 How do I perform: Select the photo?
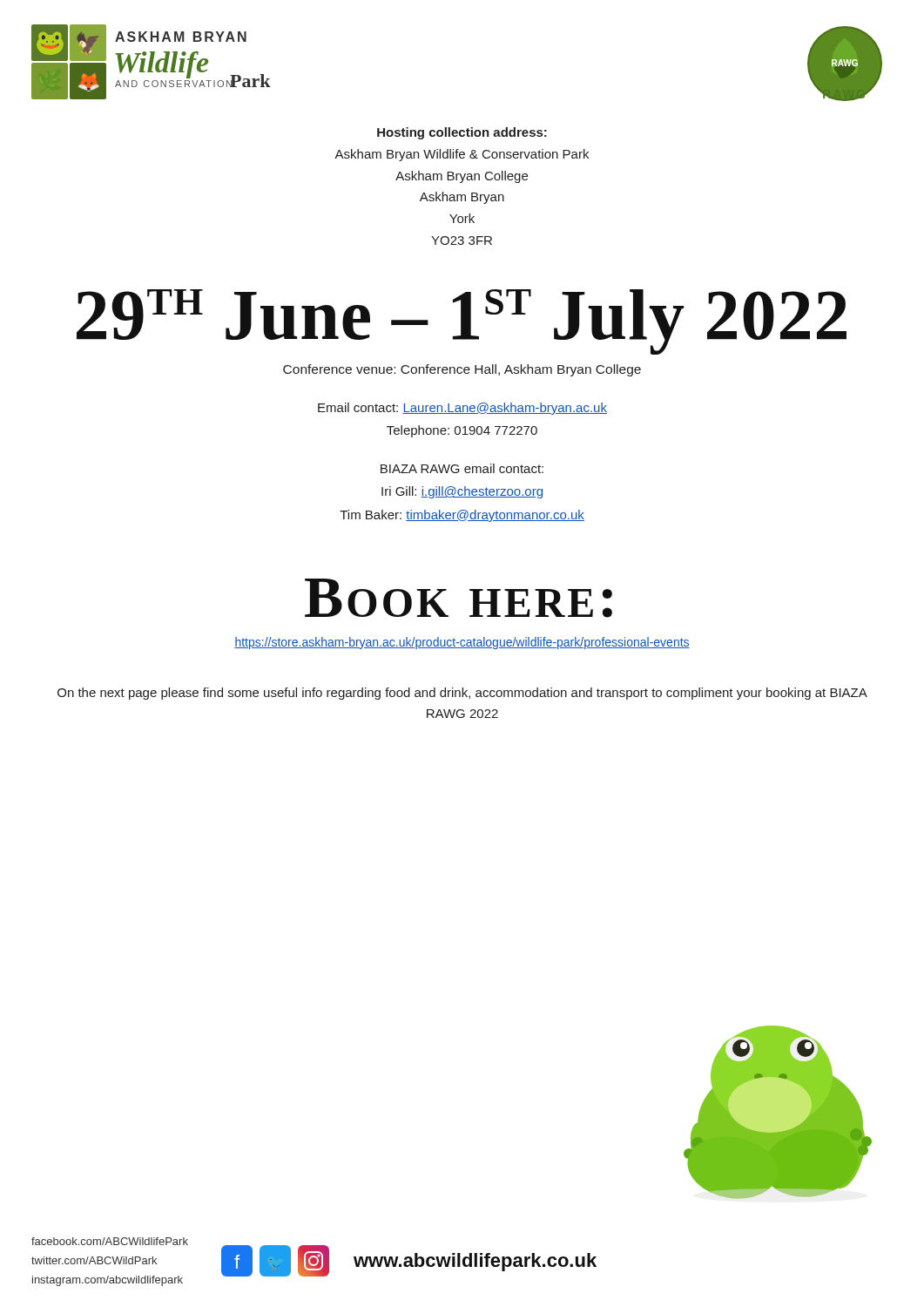[x=763, y=1089]
